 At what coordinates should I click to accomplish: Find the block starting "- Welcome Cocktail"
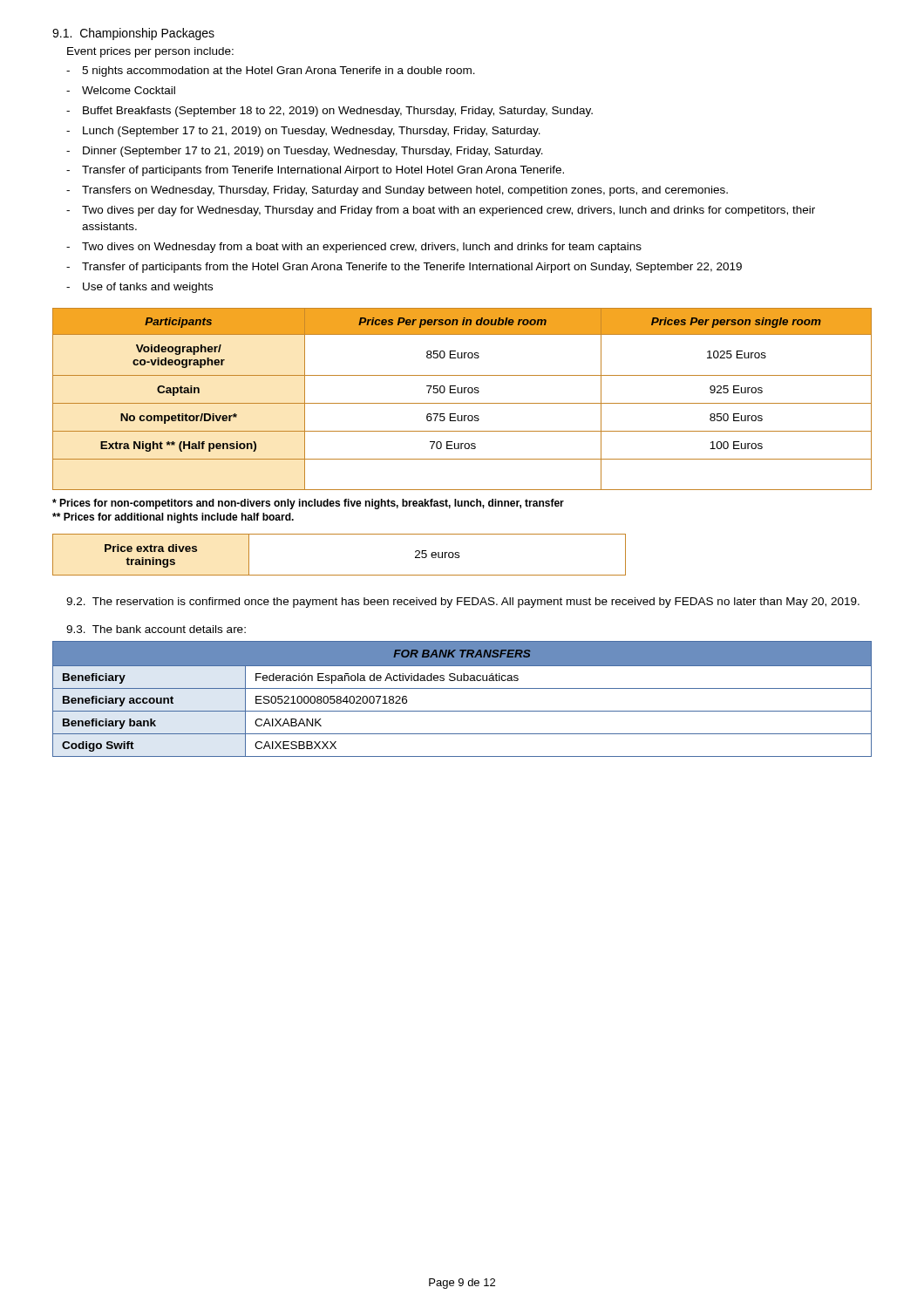[x=121, y=90]
